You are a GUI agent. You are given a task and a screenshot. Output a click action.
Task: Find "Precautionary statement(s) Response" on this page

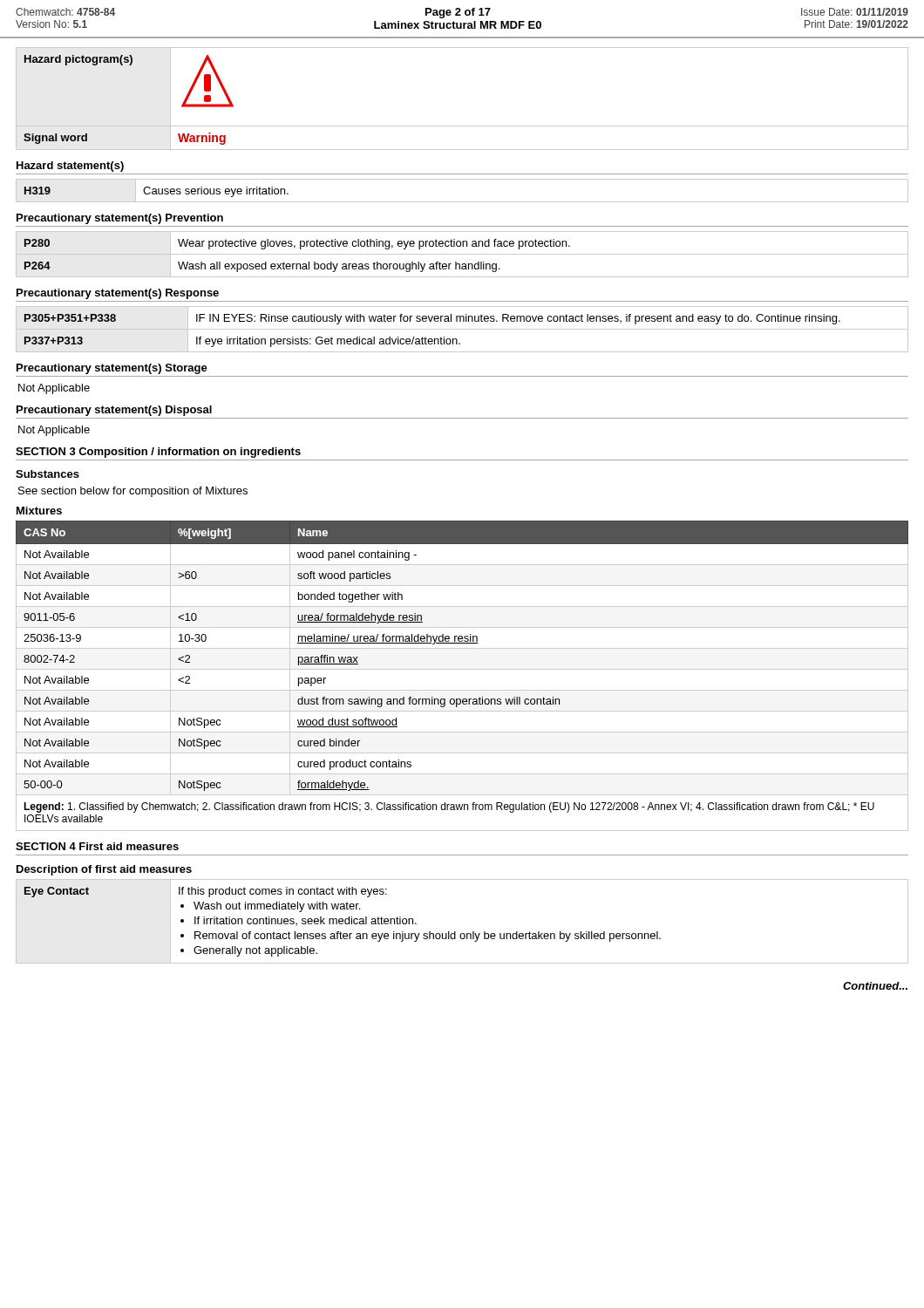[117, 293]
